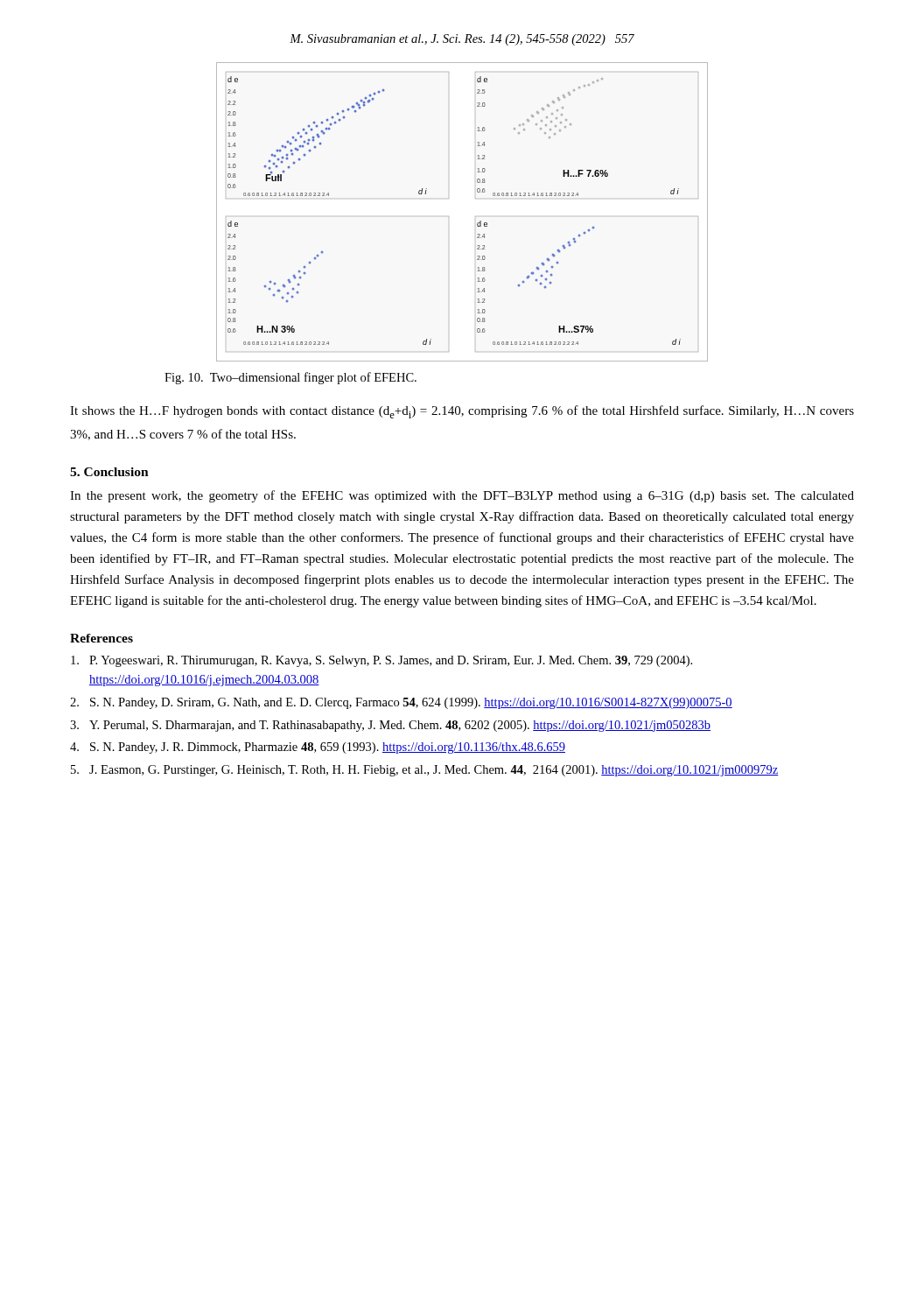Select the text starting "5. Conclusion"
Screen dimensions: 1313x924
[109, 472]
